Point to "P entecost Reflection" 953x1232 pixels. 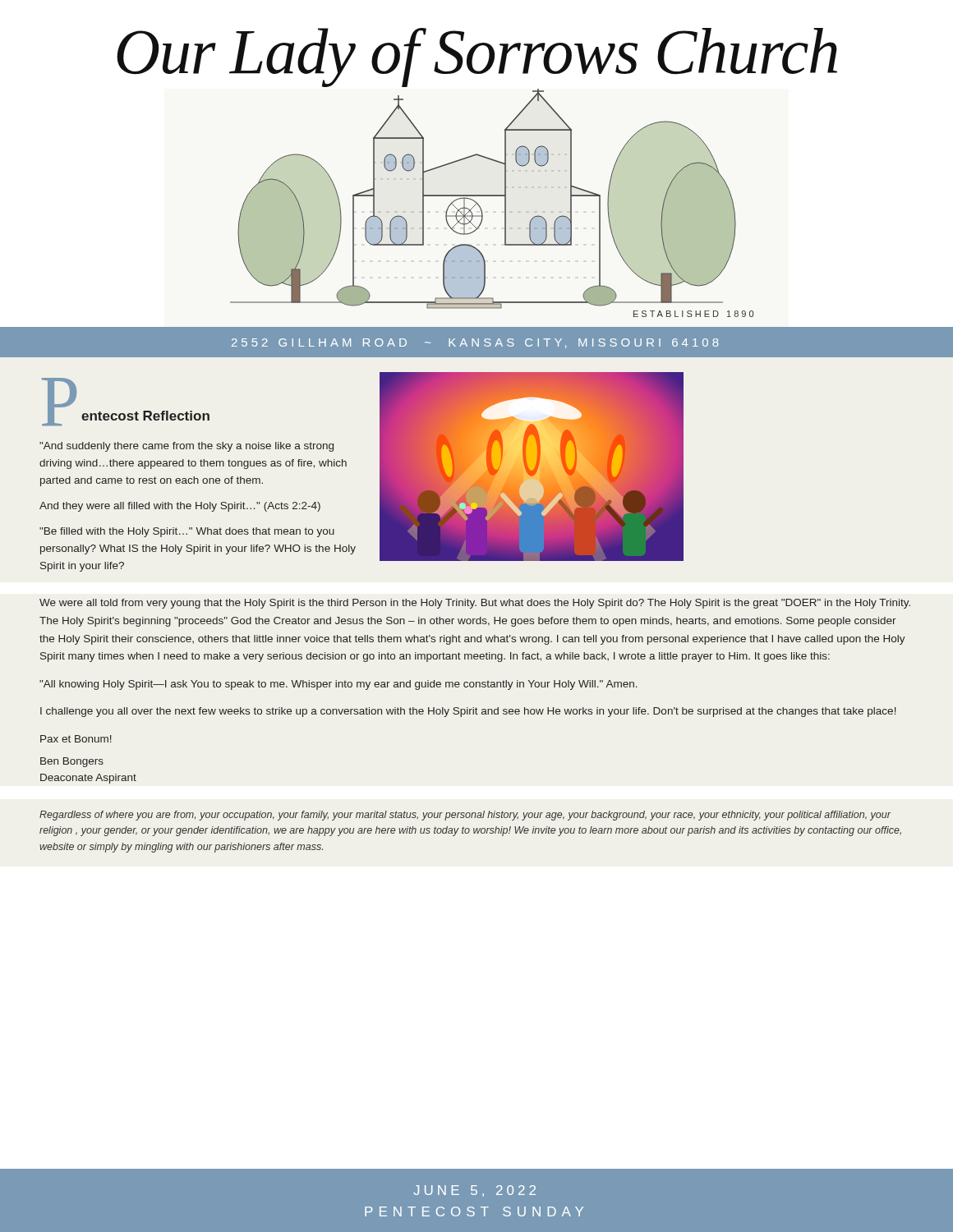(x=125, y=402)
